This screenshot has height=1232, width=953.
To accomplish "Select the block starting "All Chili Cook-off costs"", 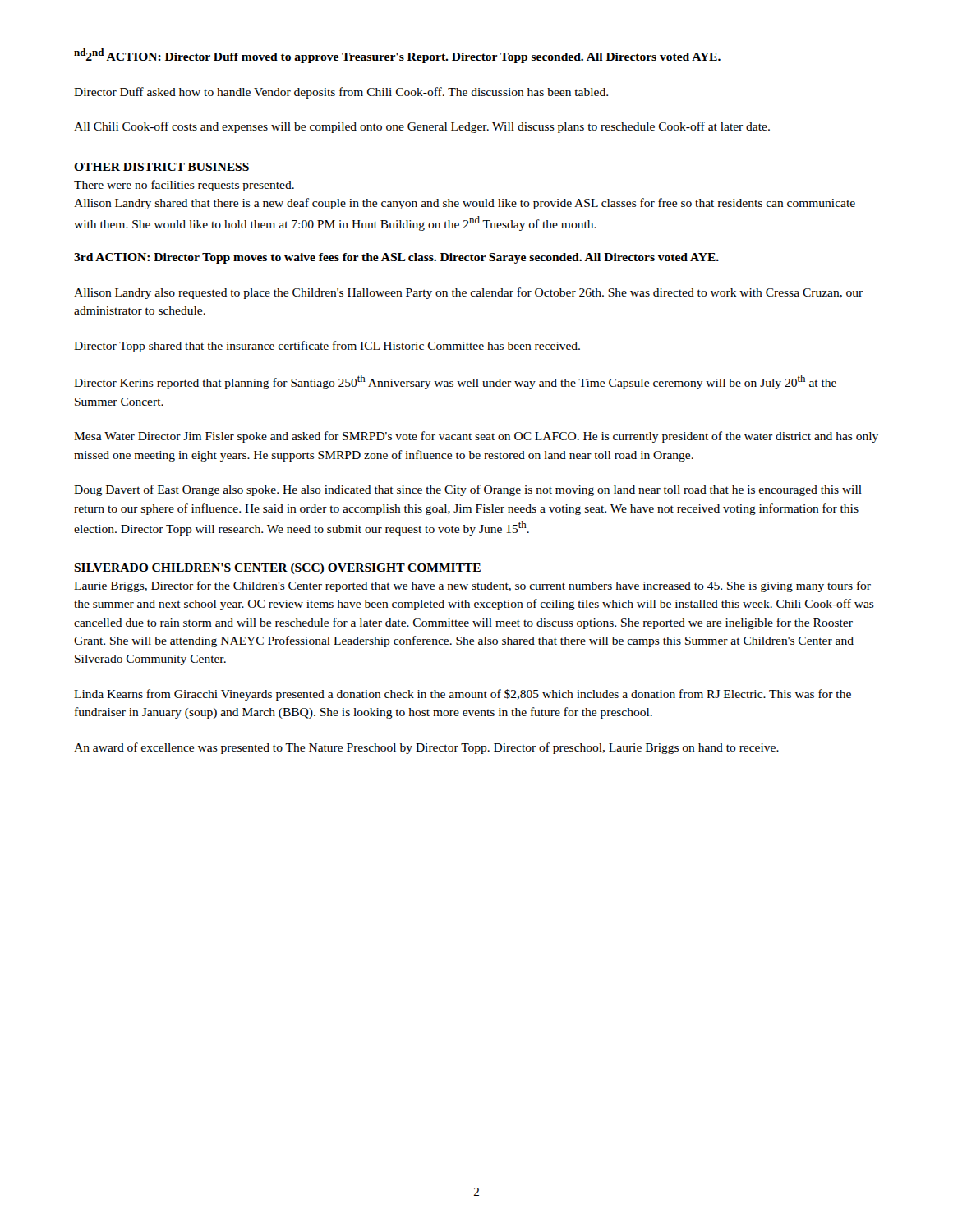I will [x=476, y=127].
